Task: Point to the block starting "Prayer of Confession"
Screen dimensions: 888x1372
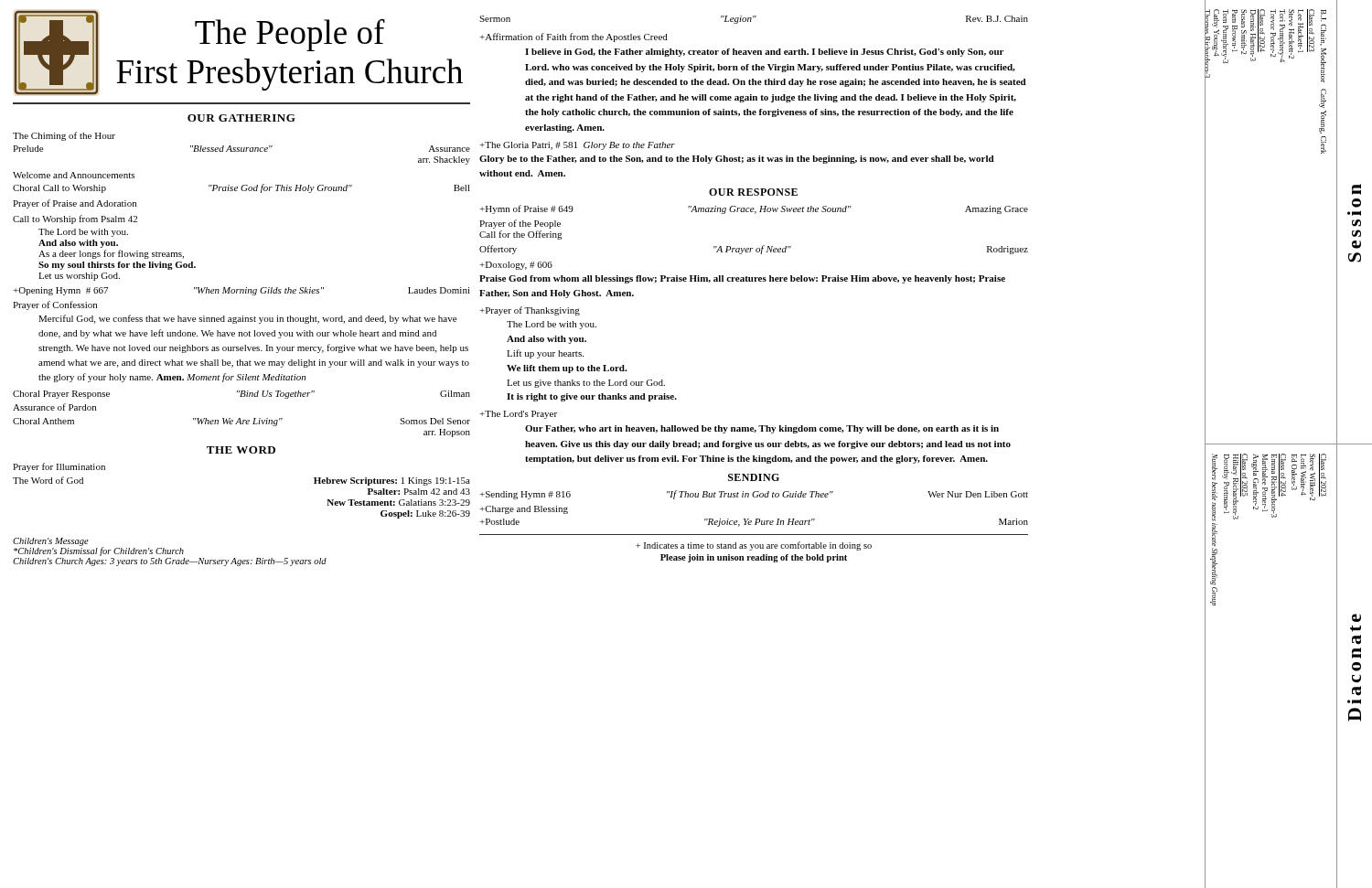Action: (x=55, y=305)
